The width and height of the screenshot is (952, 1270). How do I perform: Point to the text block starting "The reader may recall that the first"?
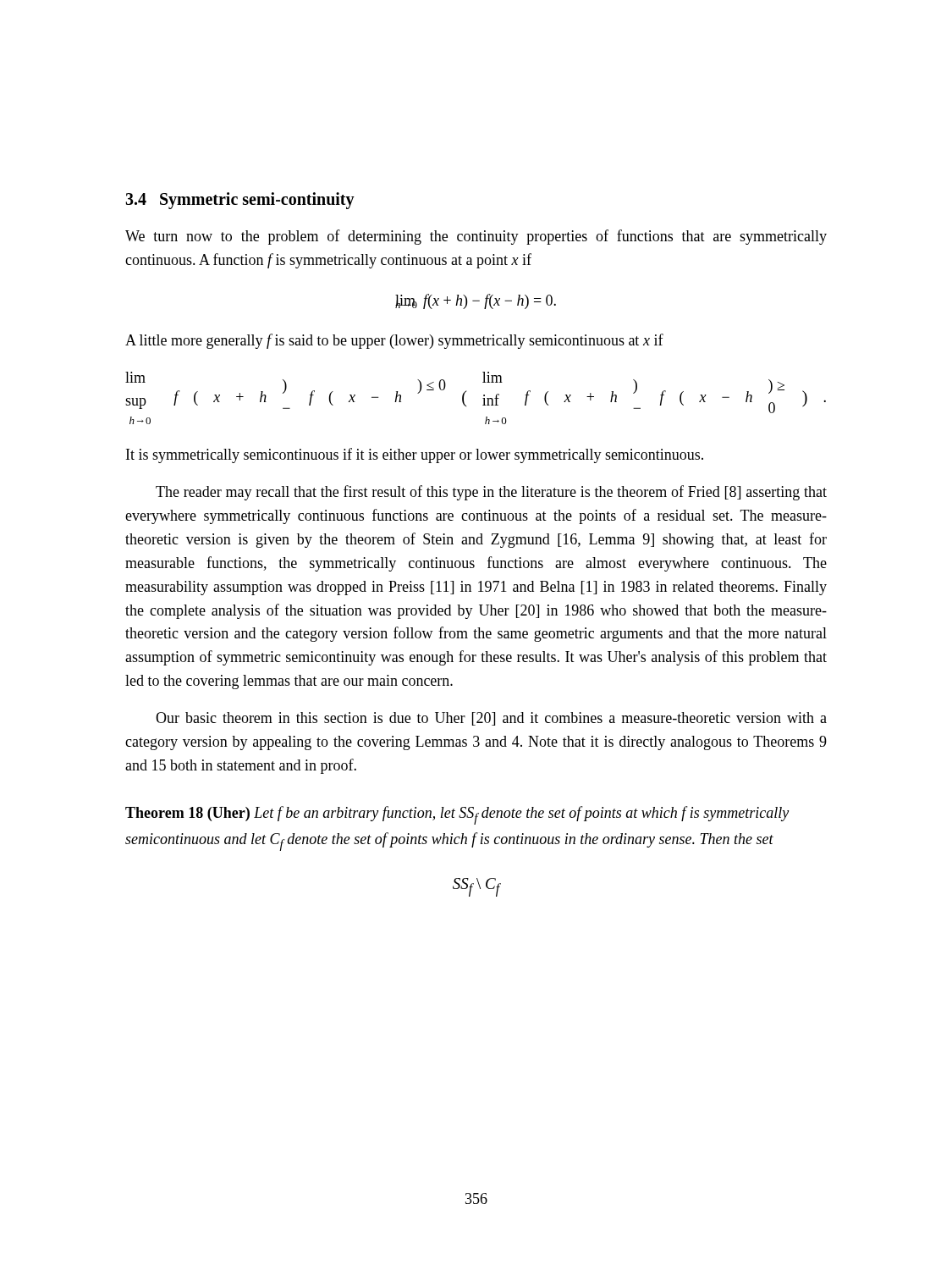click(x=476, y=586)
